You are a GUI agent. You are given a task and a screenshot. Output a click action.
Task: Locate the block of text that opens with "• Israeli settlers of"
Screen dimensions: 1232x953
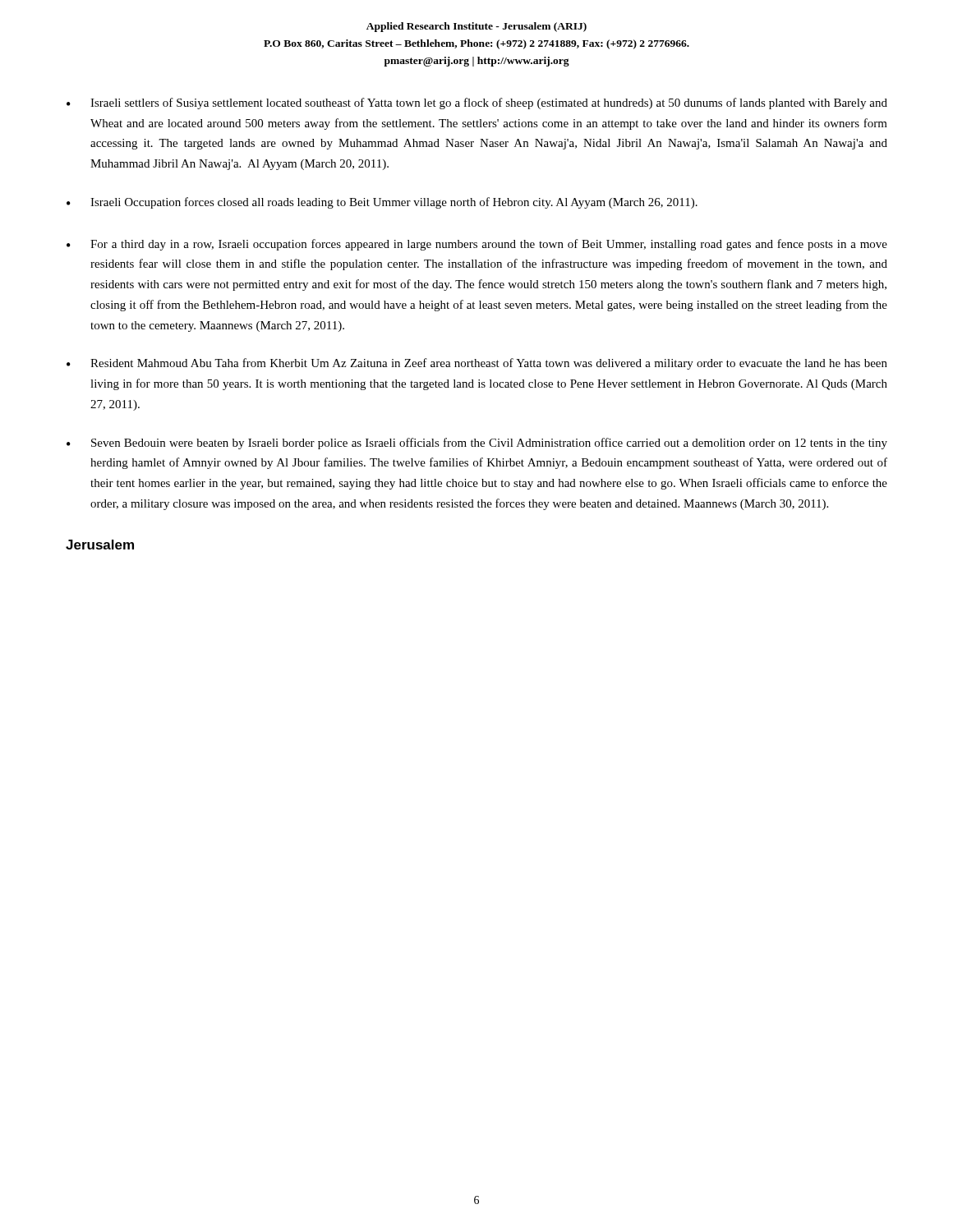(476, 133)
